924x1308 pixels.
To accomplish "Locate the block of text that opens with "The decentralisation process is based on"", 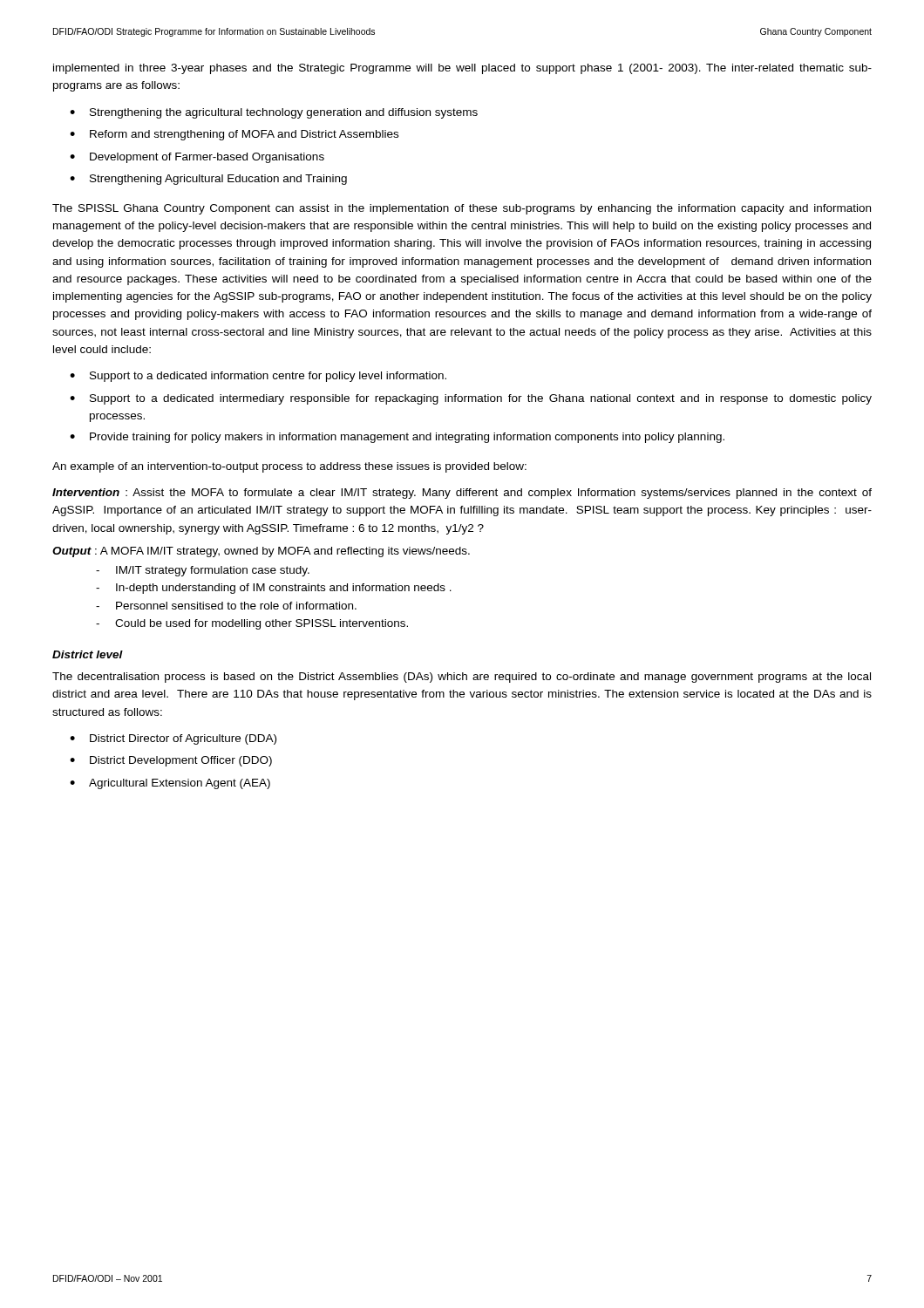I will [462, 694].
